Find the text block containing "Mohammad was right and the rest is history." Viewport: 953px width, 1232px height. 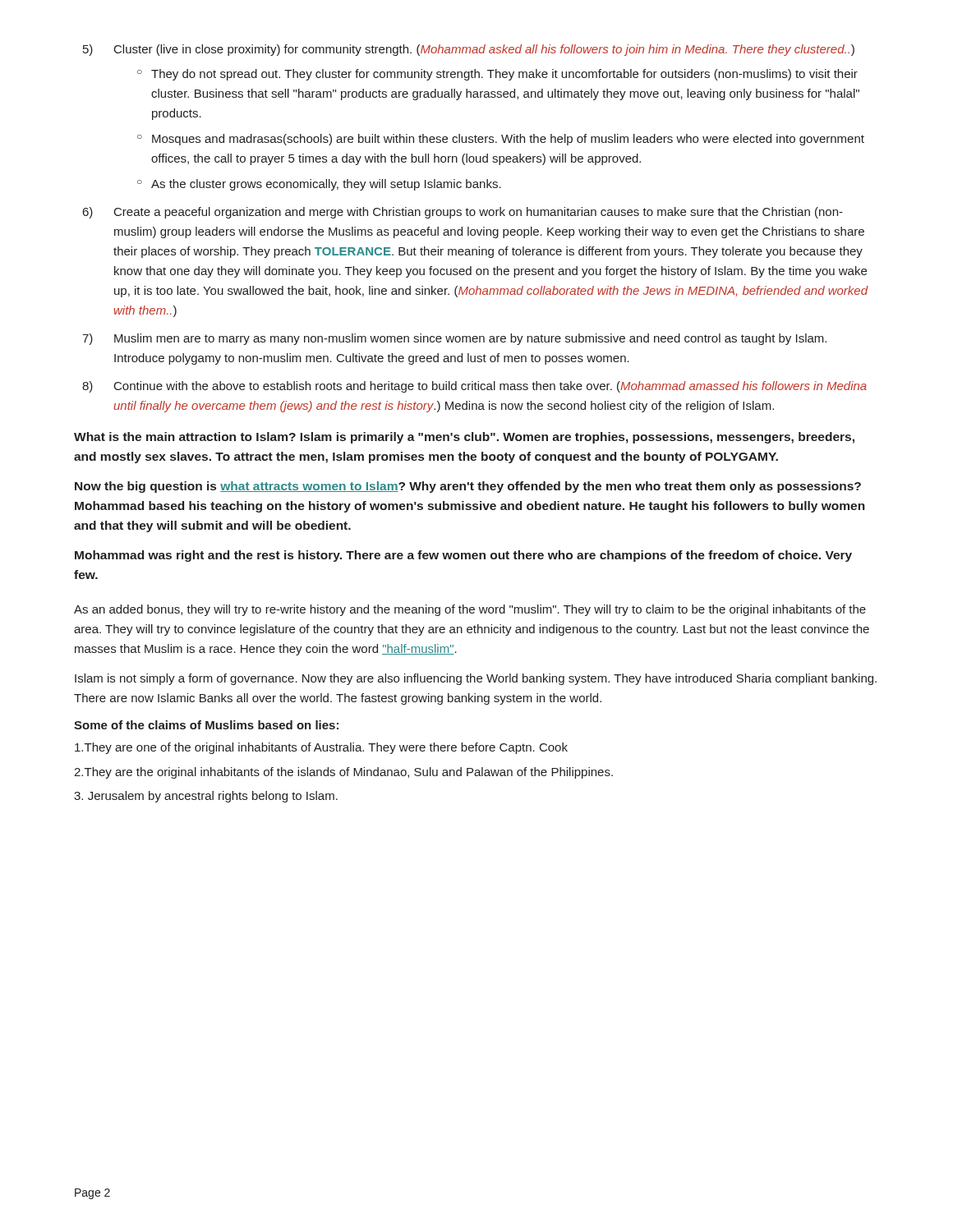(x=463, y=565)
